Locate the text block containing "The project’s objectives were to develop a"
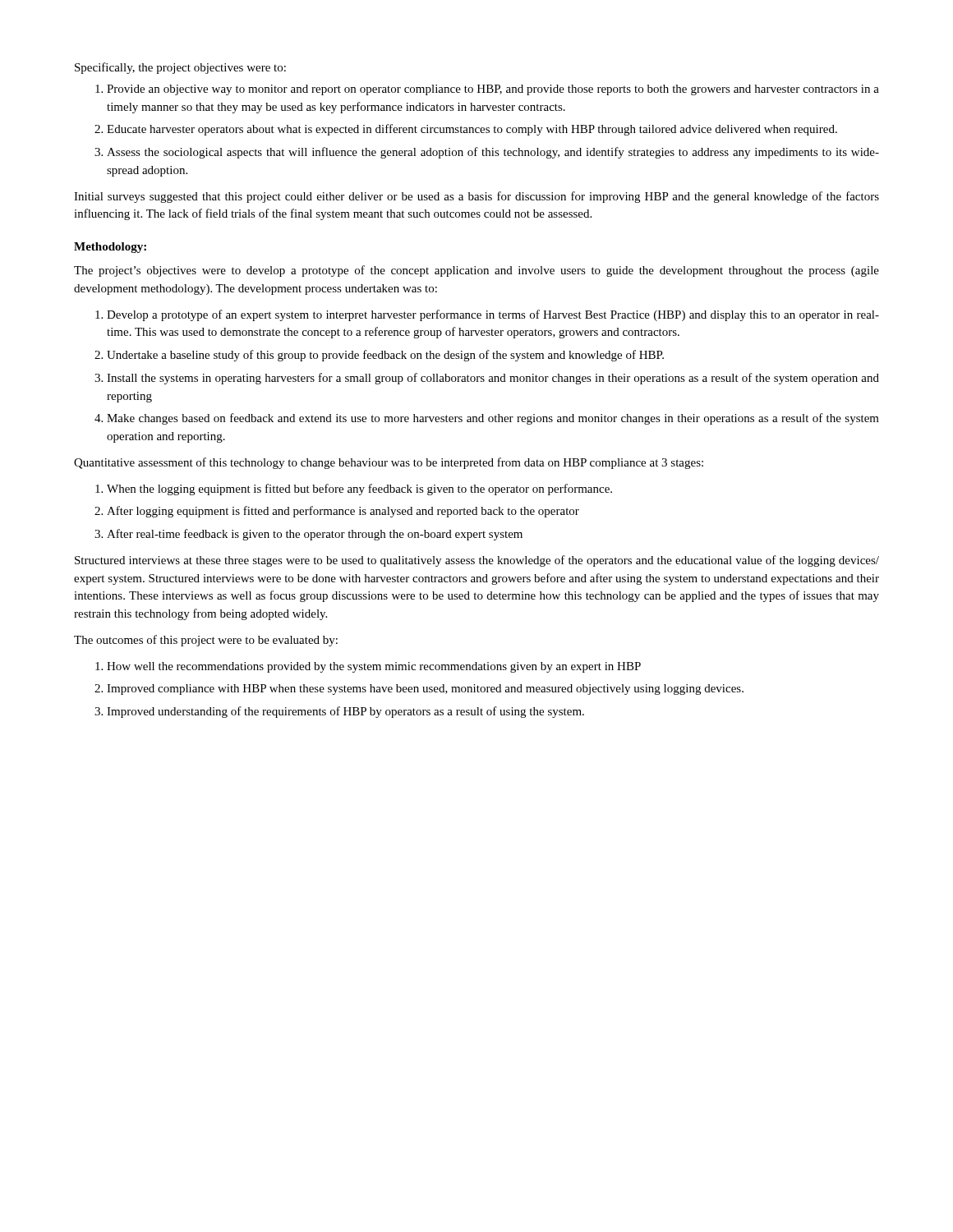Viewport: 953px width, 1232px height. pos(476,279)
